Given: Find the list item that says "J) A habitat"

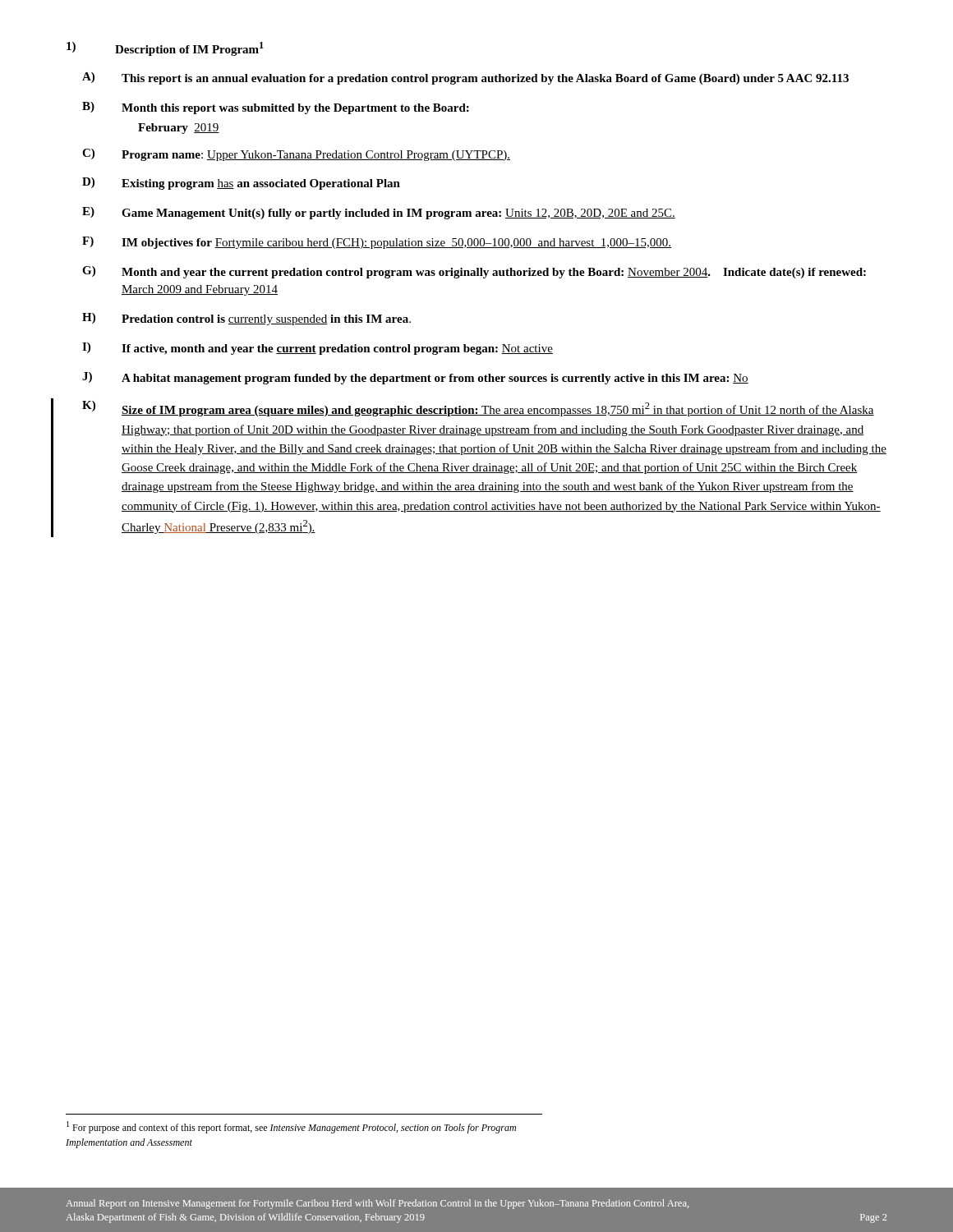Looking at the screenshot, I should 415,378.
